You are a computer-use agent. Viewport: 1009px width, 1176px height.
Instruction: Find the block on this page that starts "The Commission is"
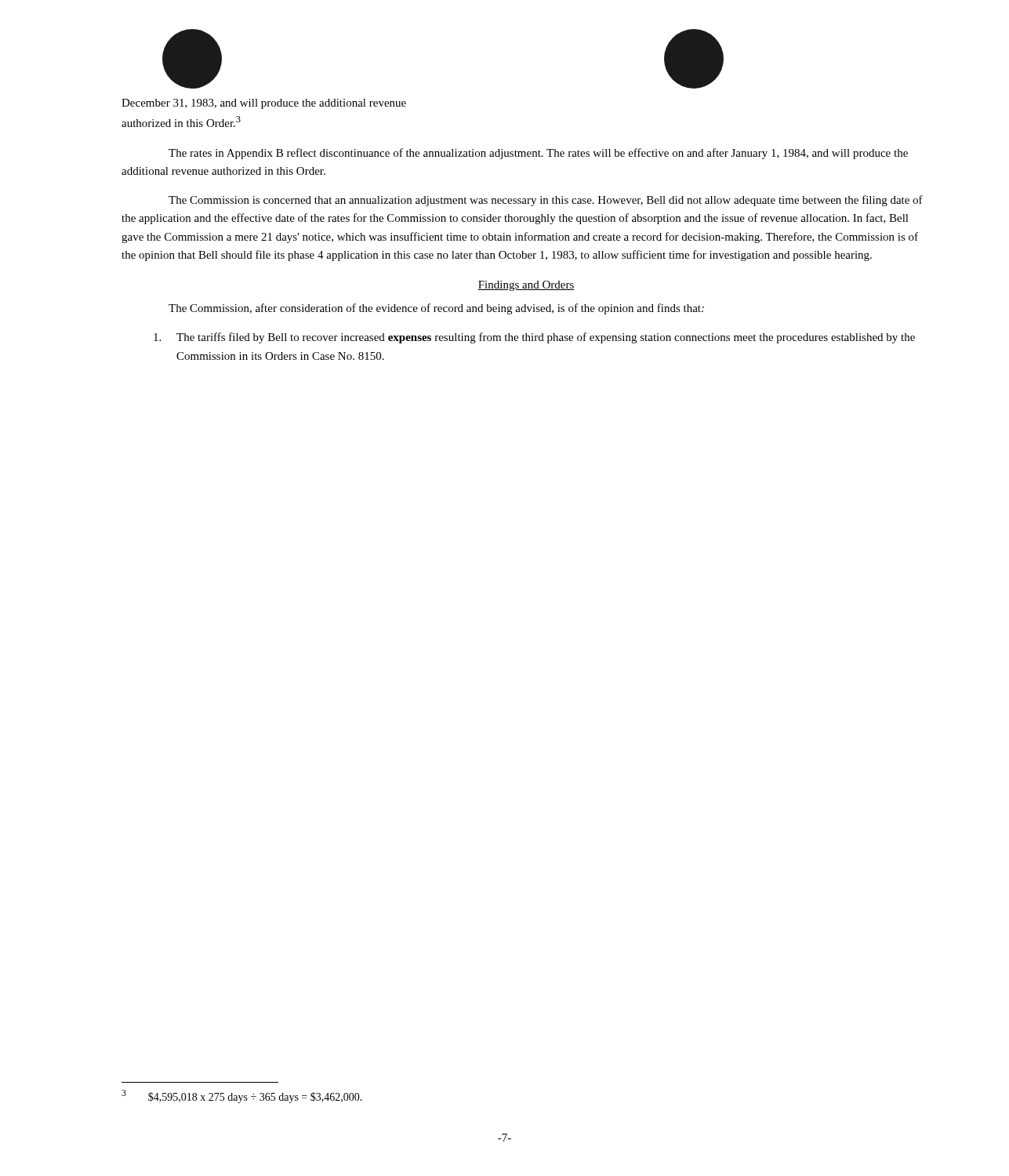[526, 228]
